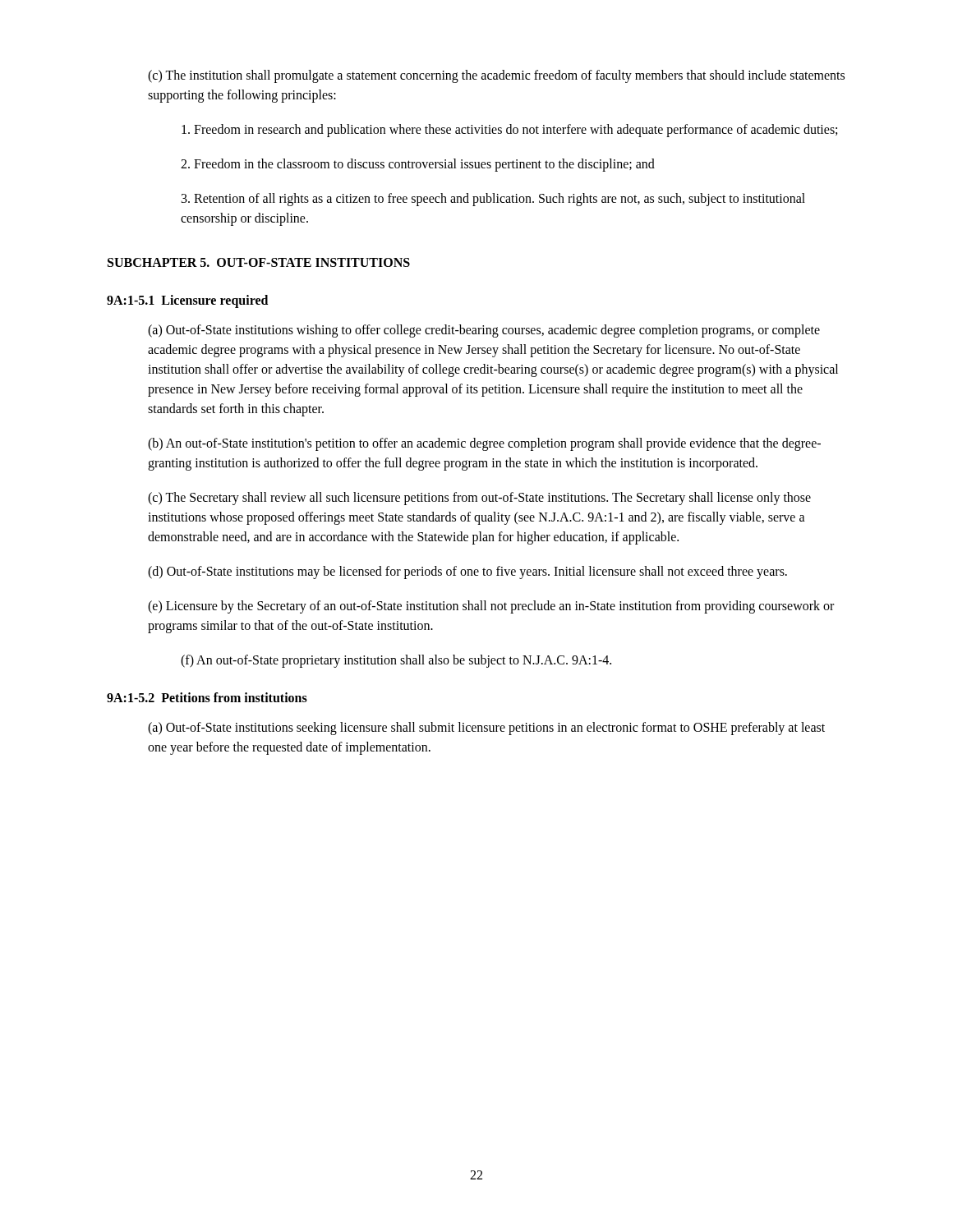953x1232 pixels.
Task: Select the block starting "(c) The Secretary shall"
Action: [x=479, y=517]
